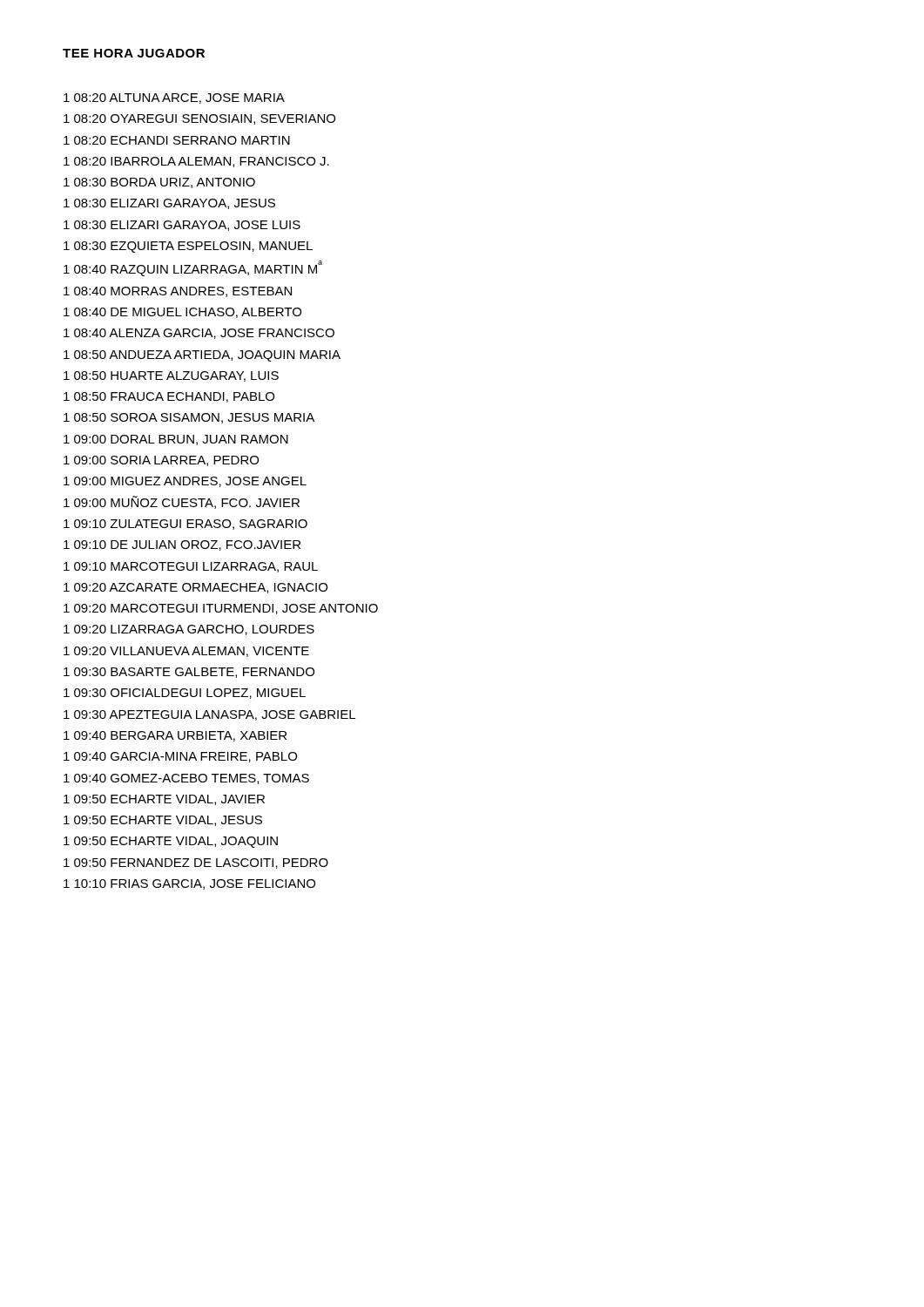Select the list item that reads "1 09:50 FERNANDEZ DE LASCOITI, PEDRO"

[196, 862]
